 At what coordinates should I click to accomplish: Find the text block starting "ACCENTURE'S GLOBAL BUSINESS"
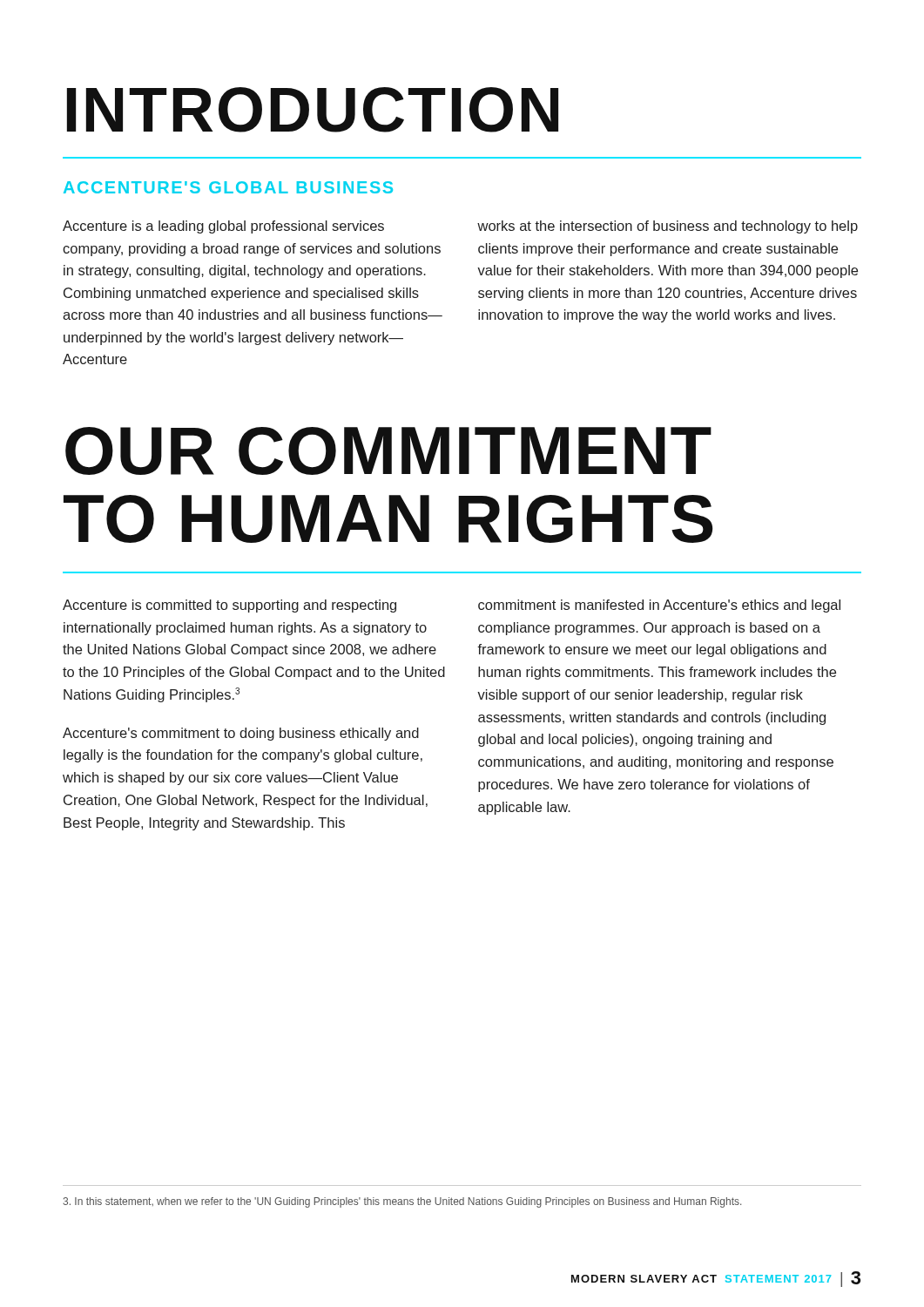click(x=229, y=188)
